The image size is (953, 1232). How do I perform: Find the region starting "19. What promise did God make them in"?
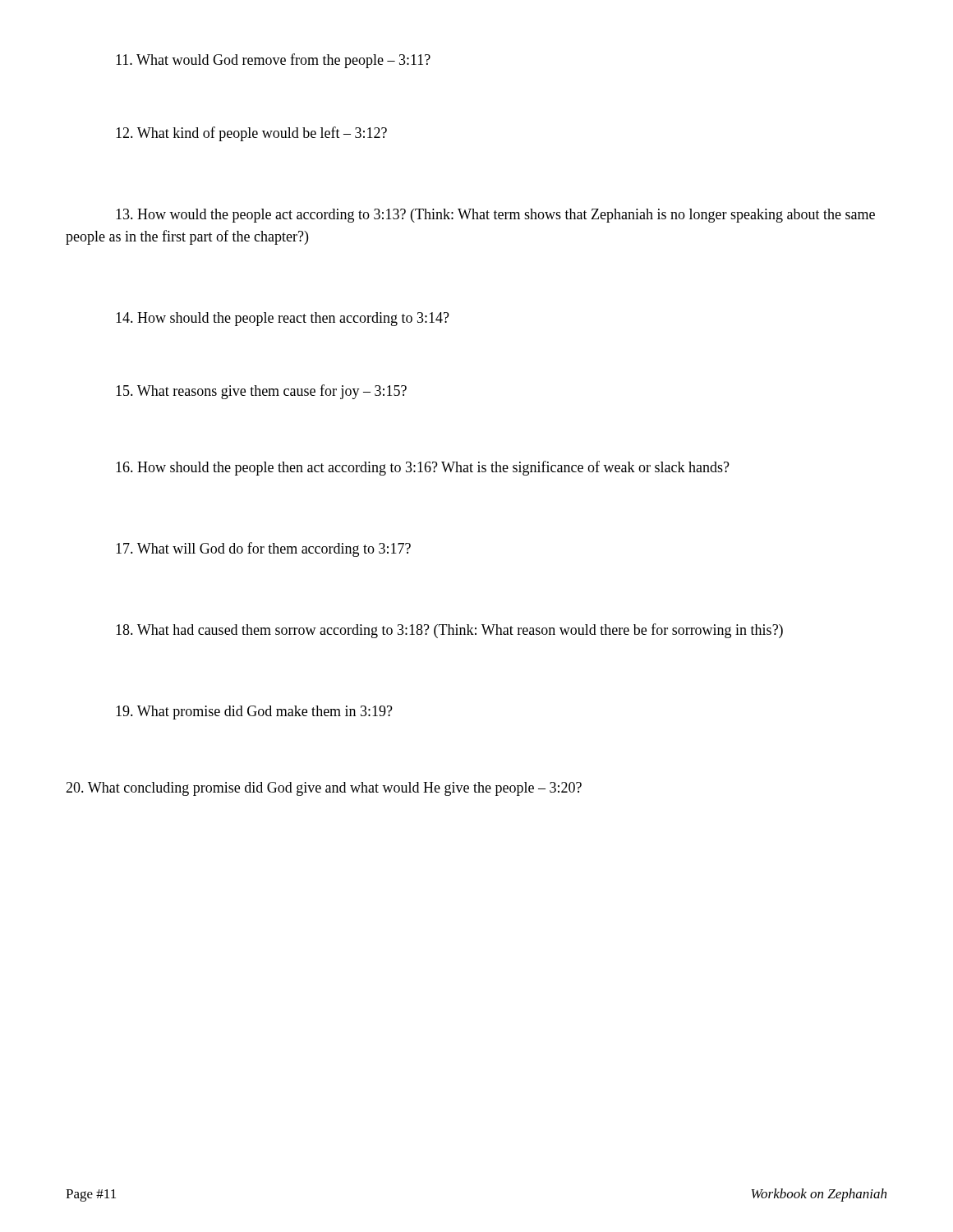pos(254,711)
